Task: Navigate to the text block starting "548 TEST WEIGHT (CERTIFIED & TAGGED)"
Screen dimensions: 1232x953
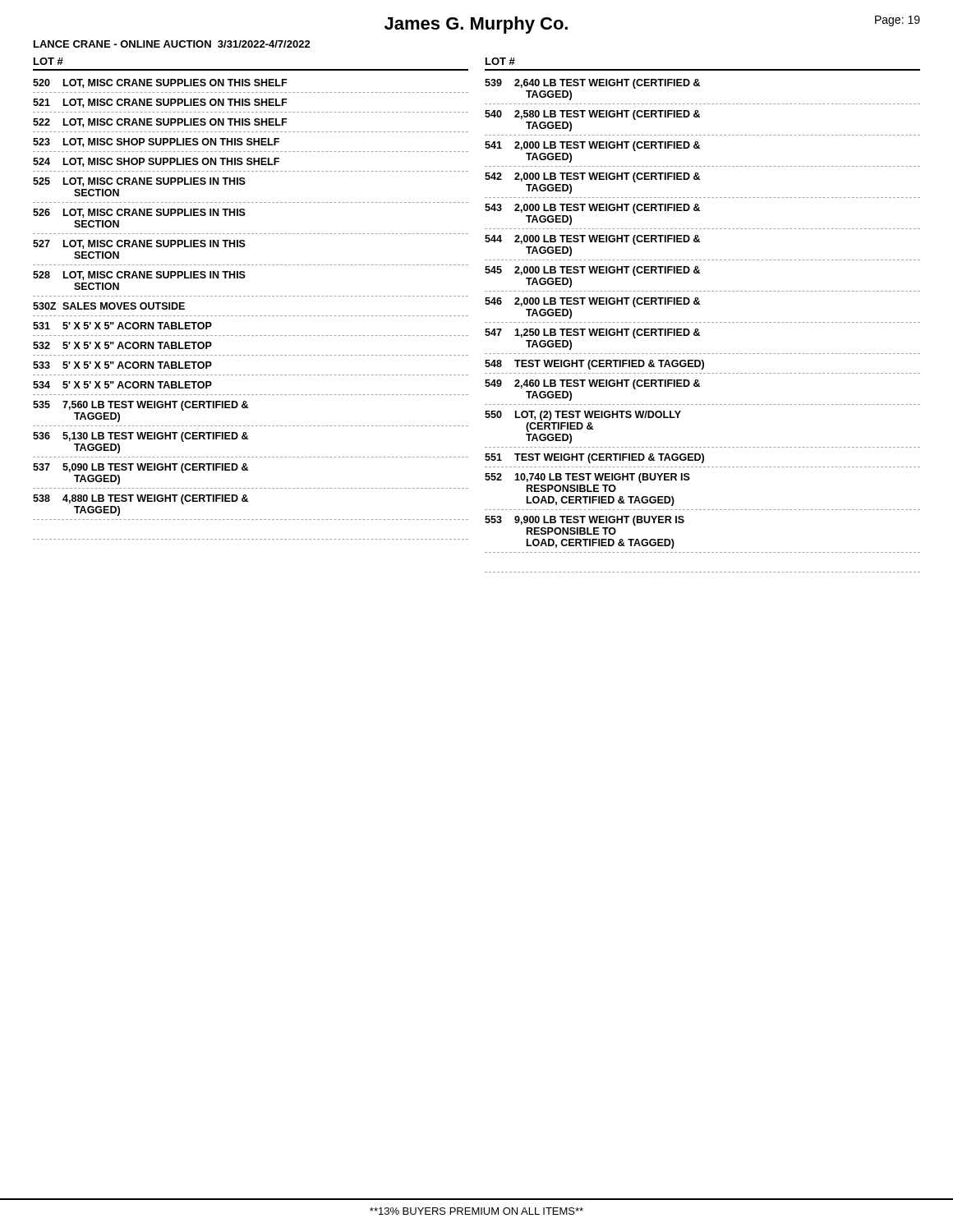Action: [702, 364]
